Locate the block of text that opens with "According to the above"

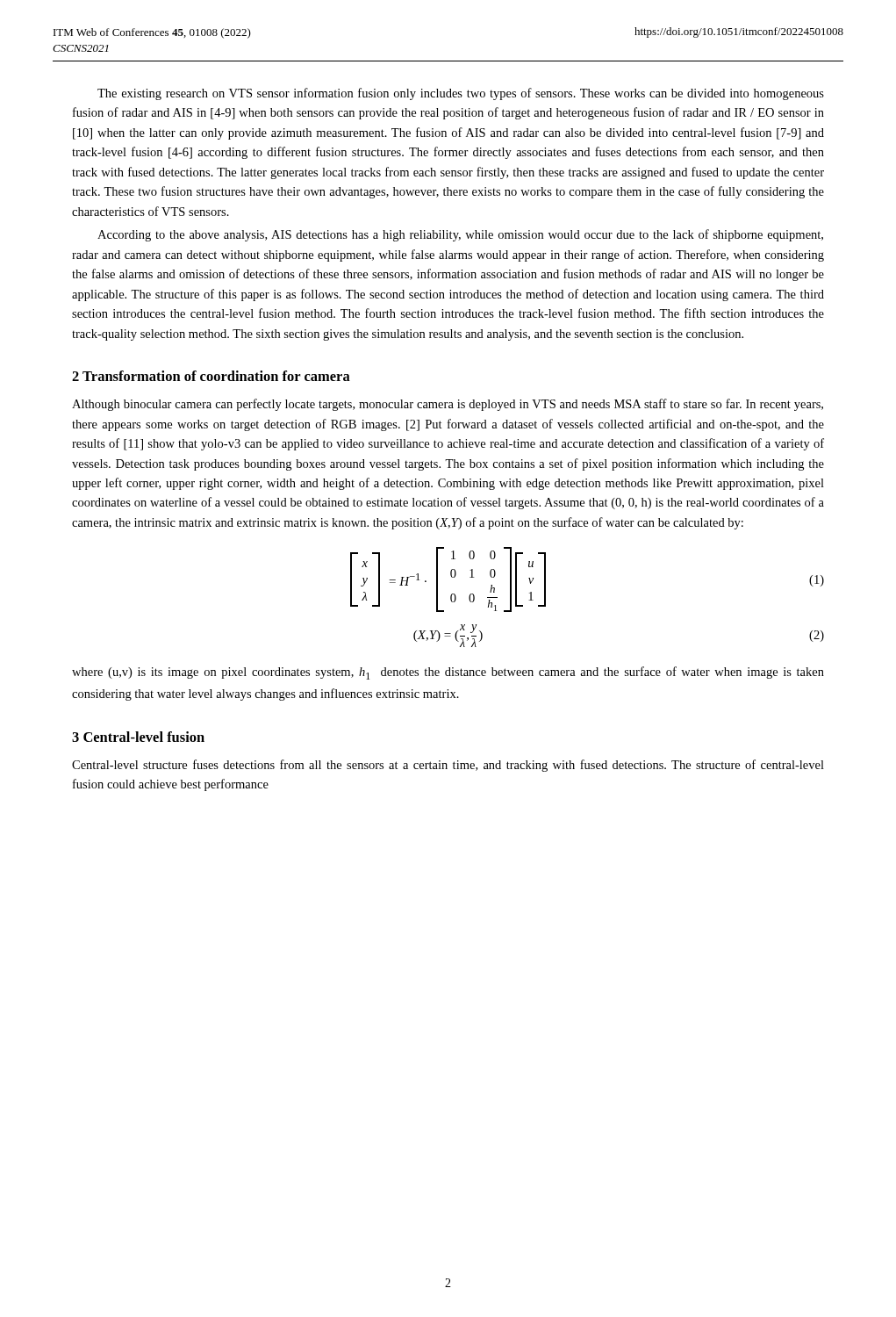point(448,284)
